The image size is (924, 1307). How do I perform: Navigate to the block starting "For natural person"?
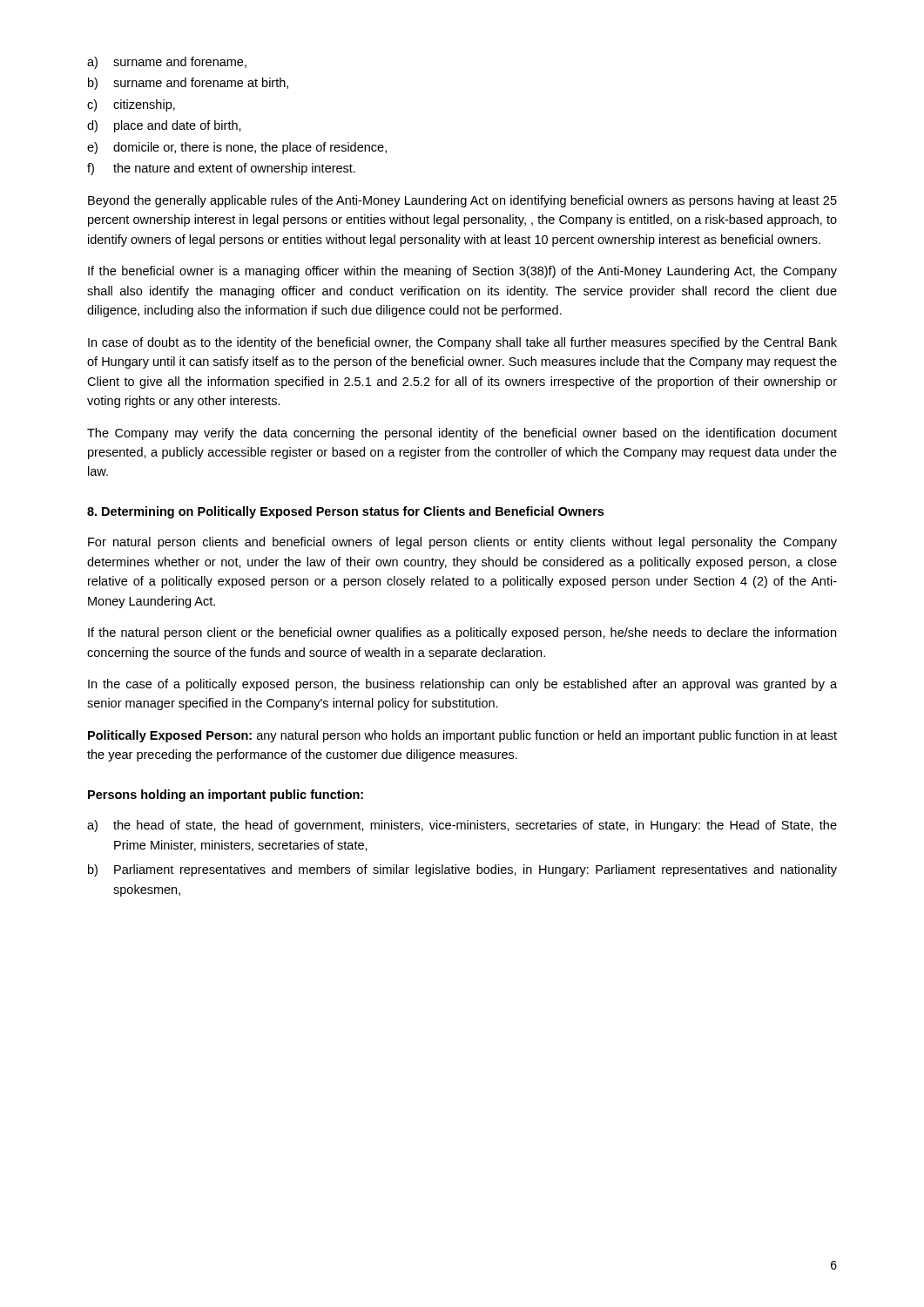click(x=462, y=572)
